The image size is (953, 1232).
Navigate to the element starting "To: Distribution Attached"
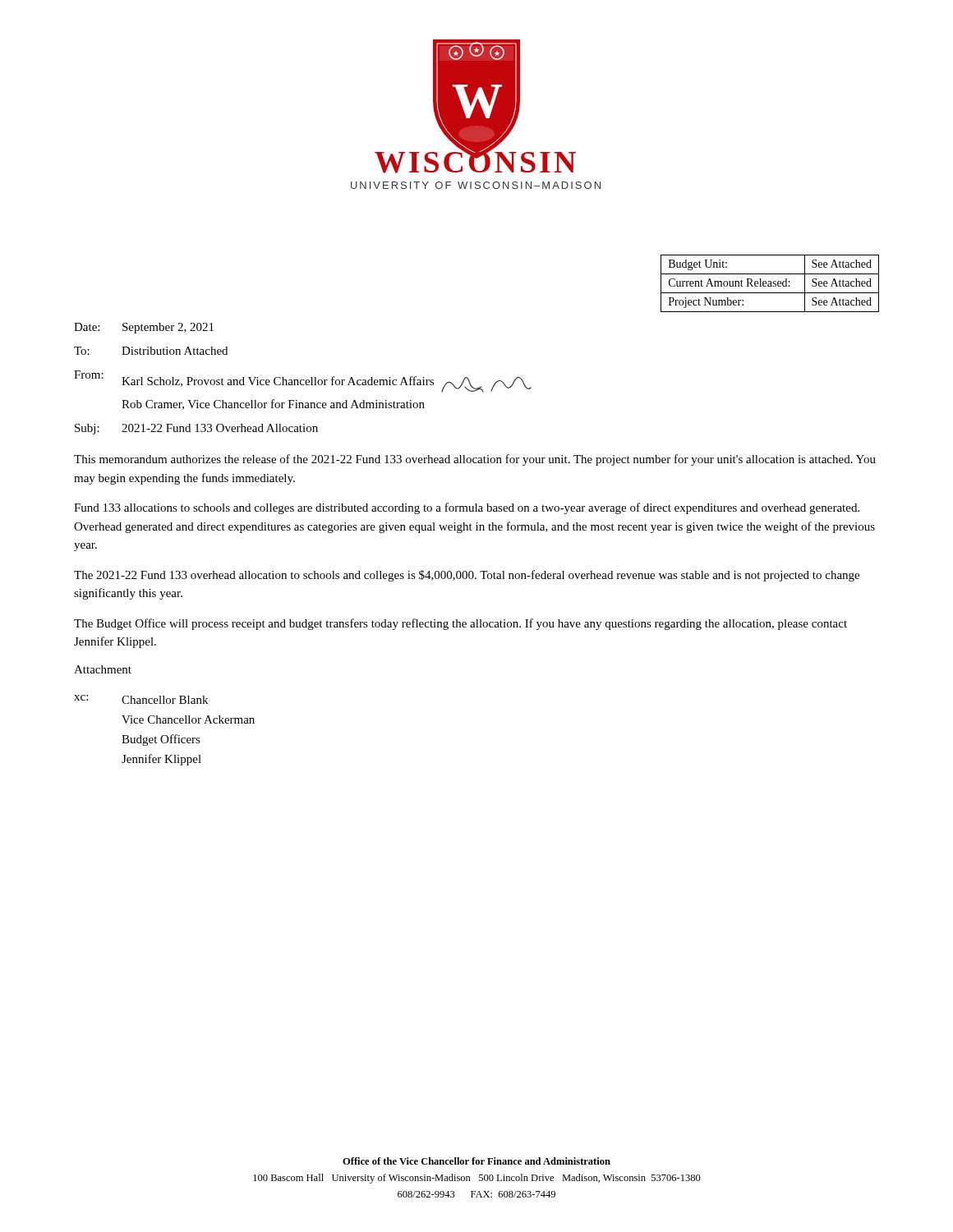[x=151, y=351]
